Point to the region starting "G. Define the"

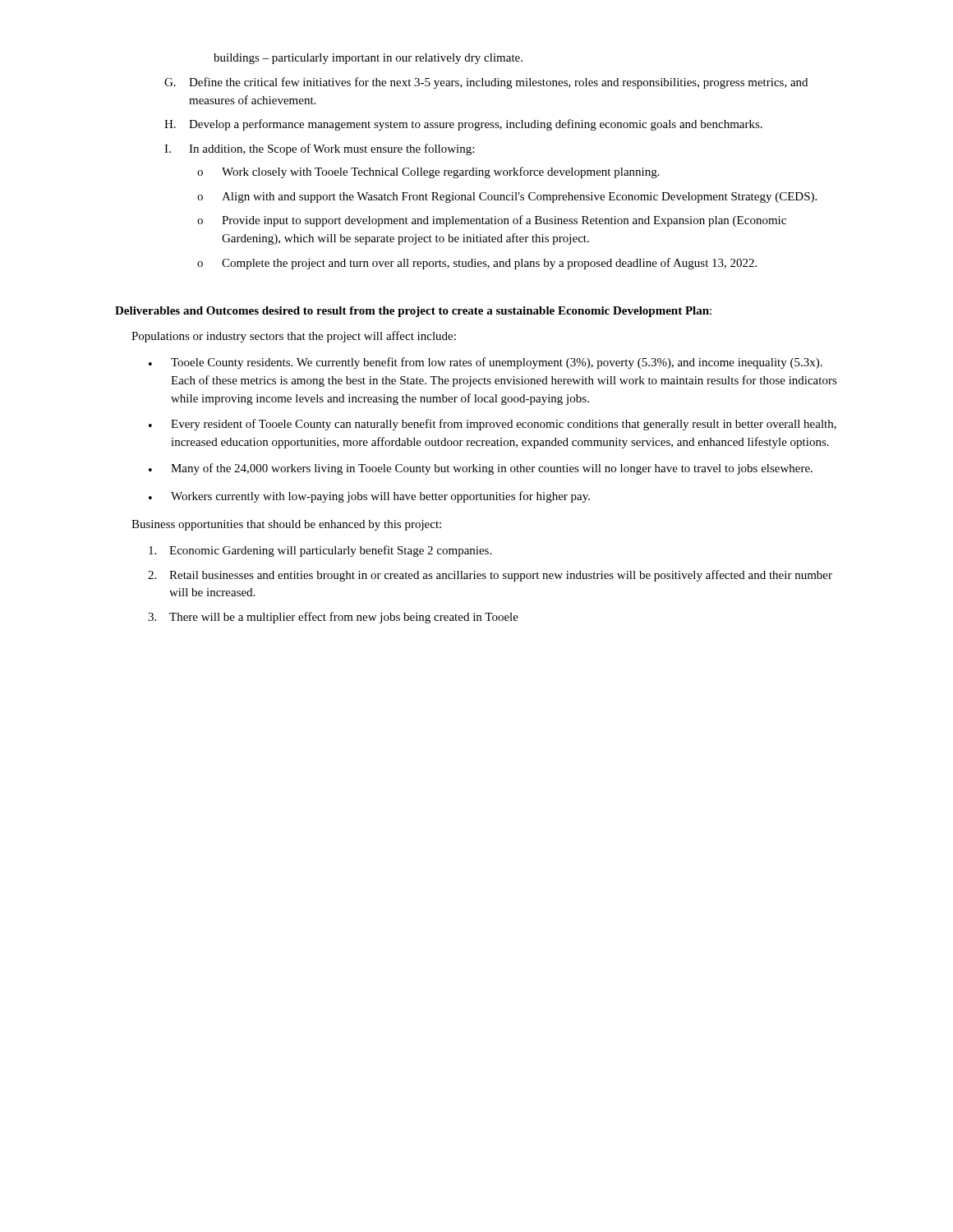pos(501,92)
